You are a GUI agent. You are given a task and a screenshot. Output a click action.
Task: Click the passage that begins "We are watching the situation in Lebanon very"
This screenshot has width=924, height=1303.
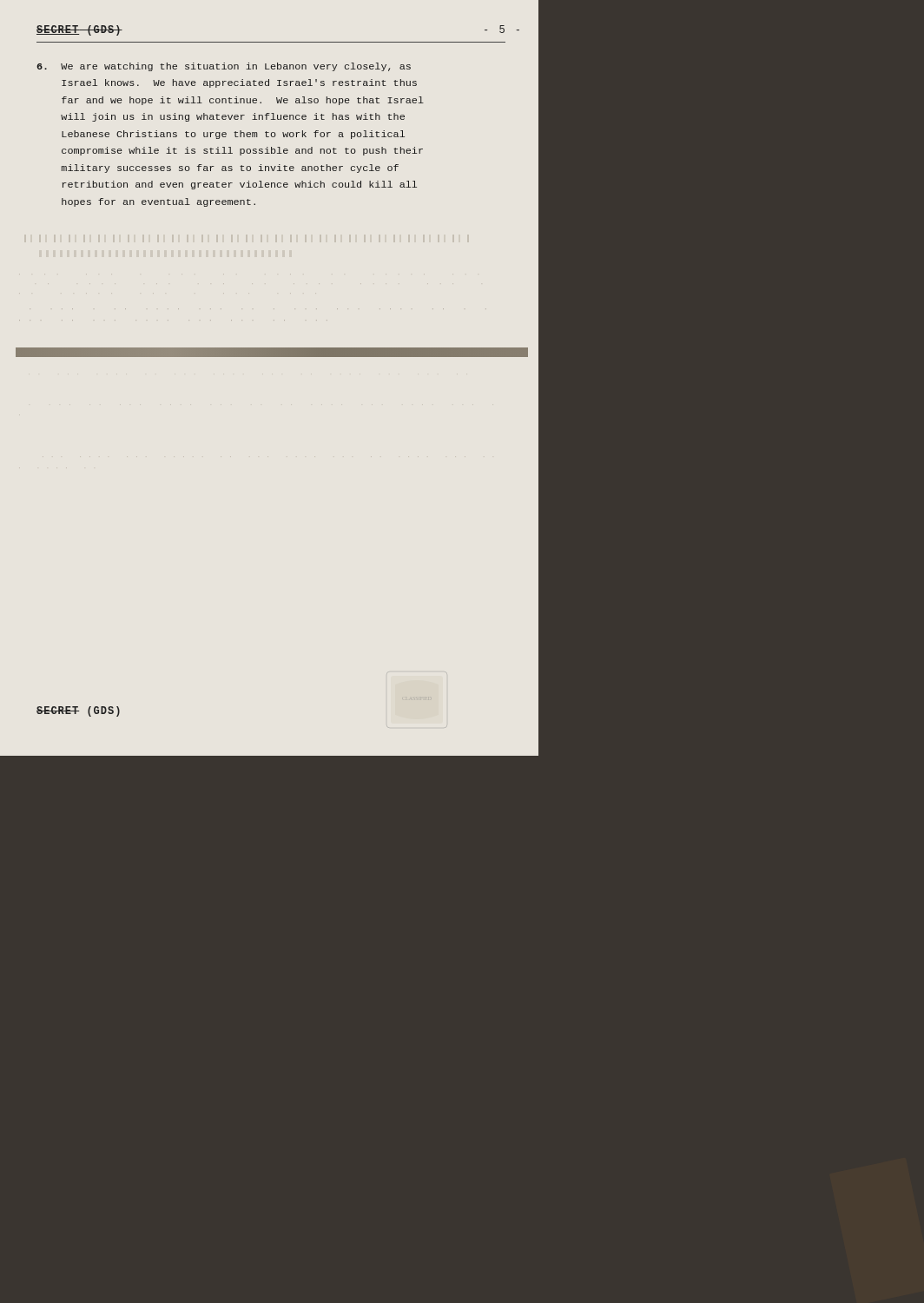(x=230, y=135)
